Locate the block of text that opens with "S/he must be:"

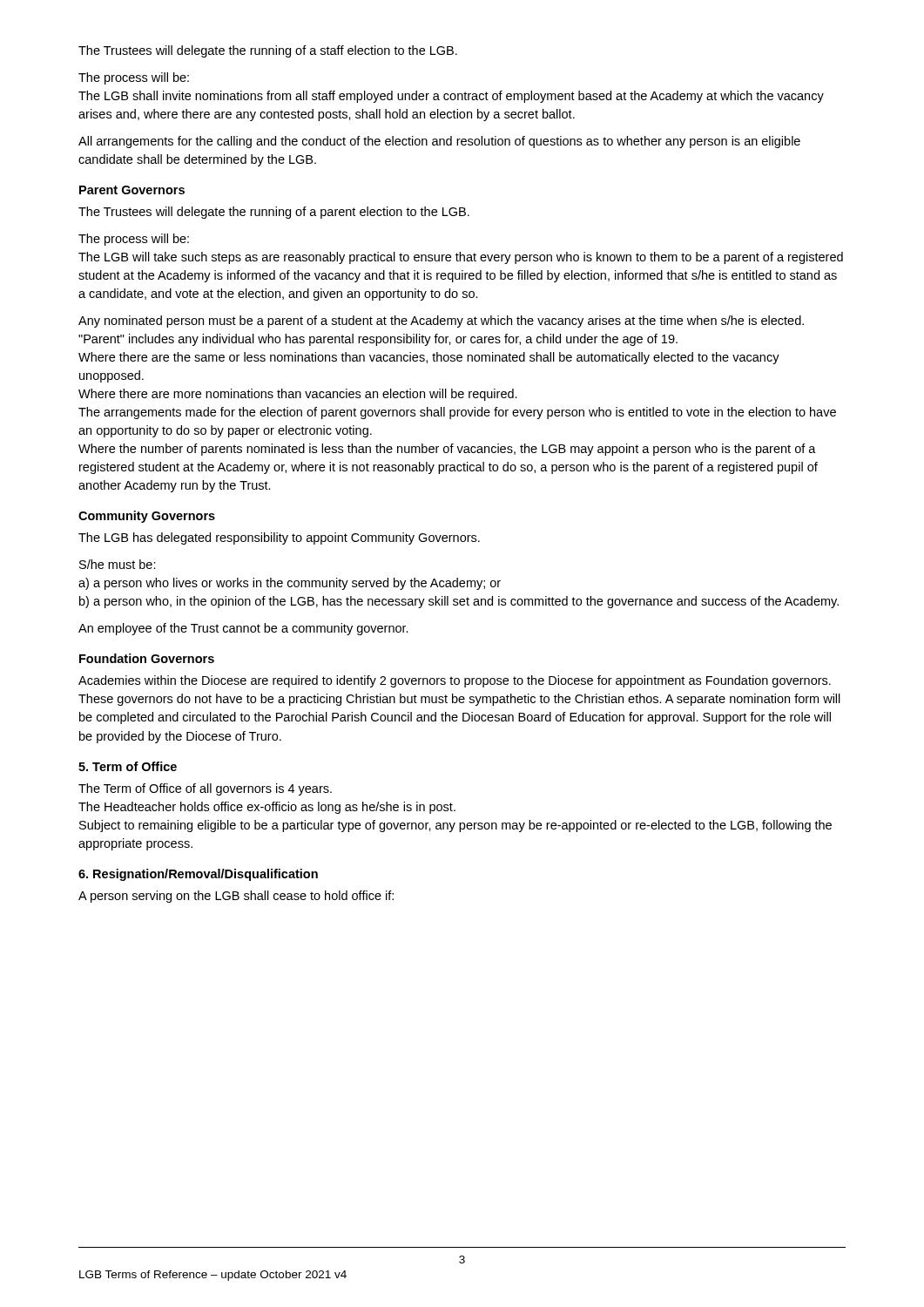point(462,584)
